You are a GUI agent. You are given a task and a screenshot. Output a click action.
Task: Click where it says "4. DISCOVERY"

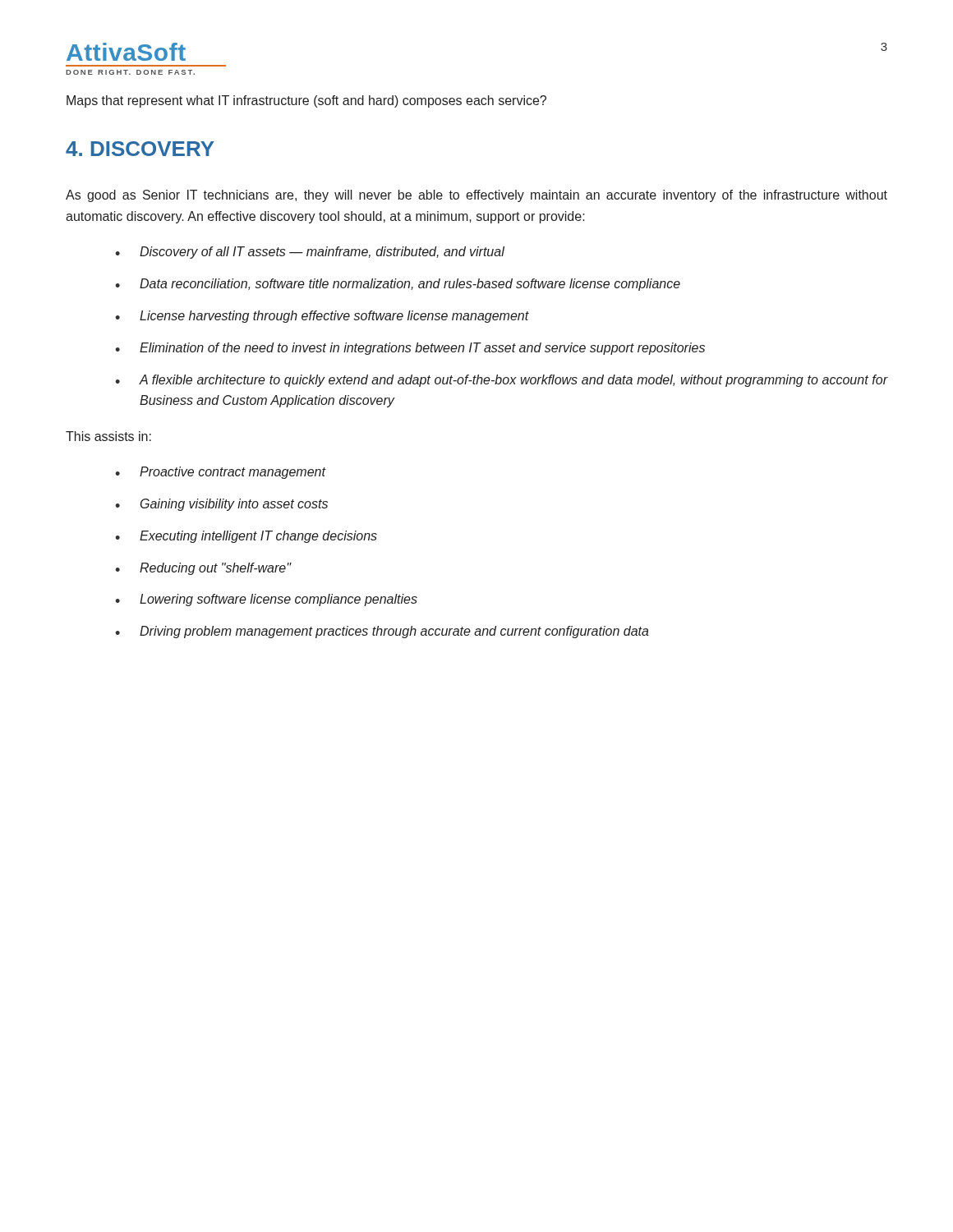[140, 148]
